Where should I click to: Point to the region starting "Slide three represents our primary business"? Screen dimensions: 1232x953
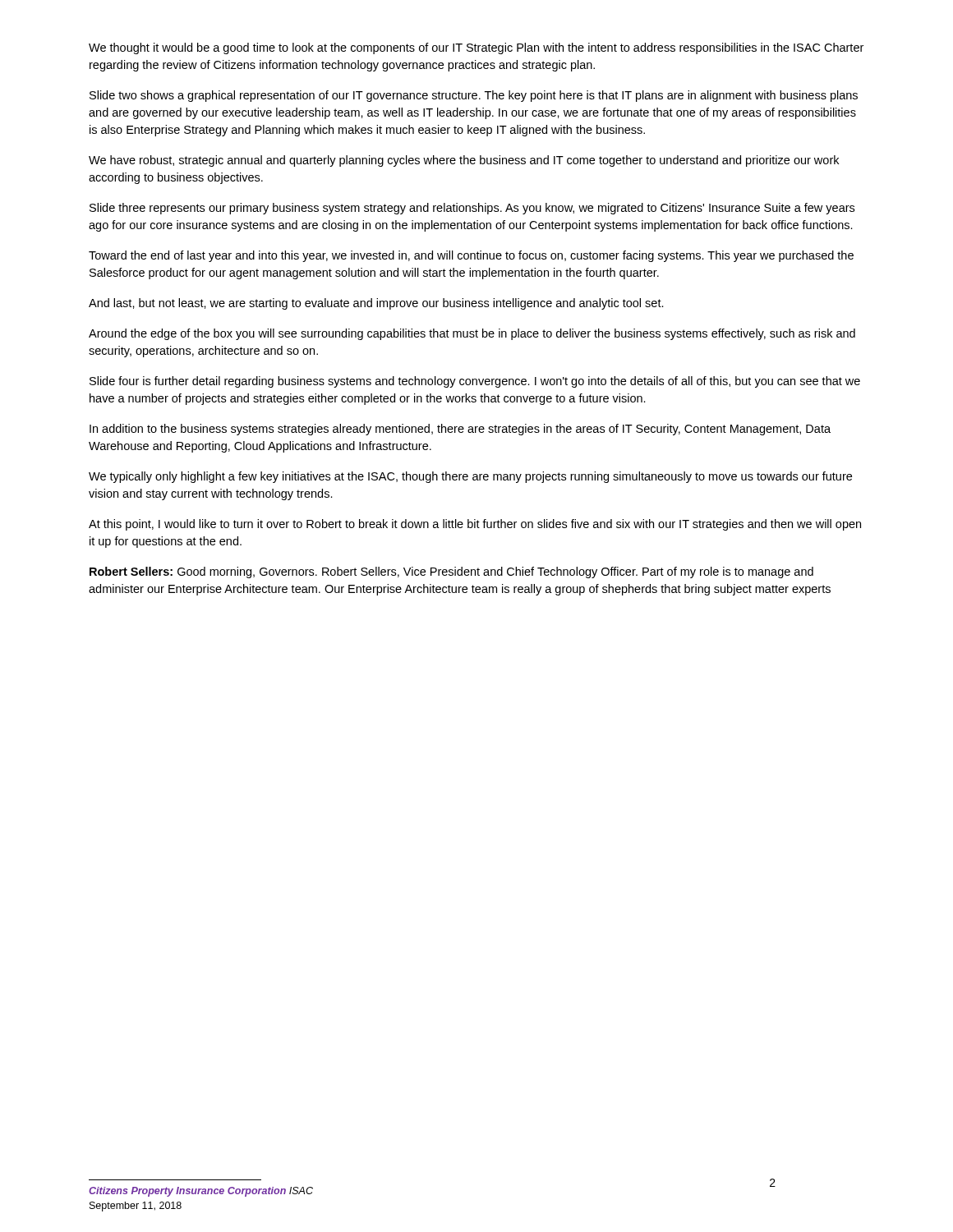pos(472,217)
